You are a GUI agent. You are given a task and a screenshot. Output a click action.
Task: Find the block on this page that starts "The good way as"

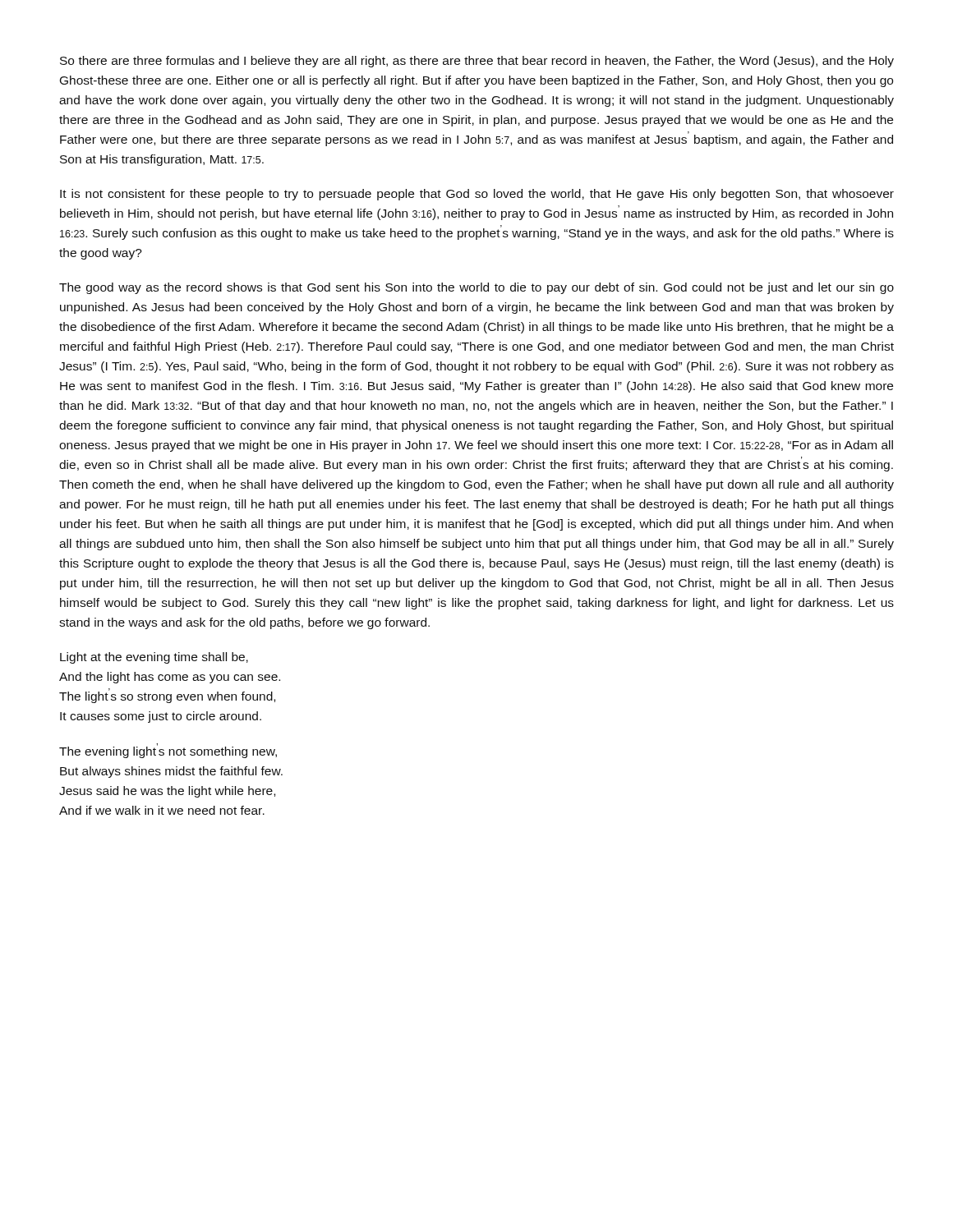(x=476, y=455)
